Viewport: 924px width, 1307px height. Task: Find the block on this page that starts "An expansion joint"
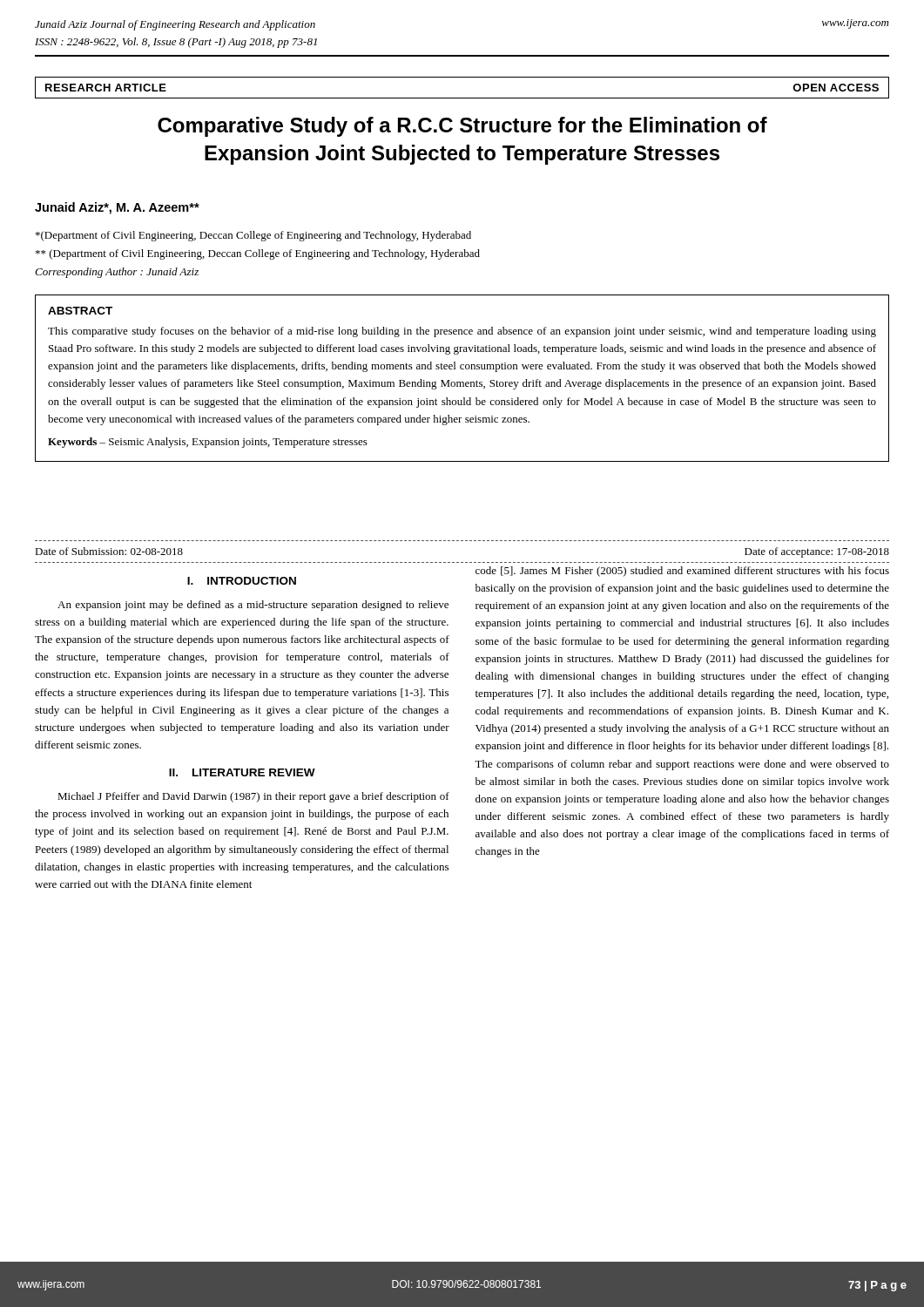242,674
